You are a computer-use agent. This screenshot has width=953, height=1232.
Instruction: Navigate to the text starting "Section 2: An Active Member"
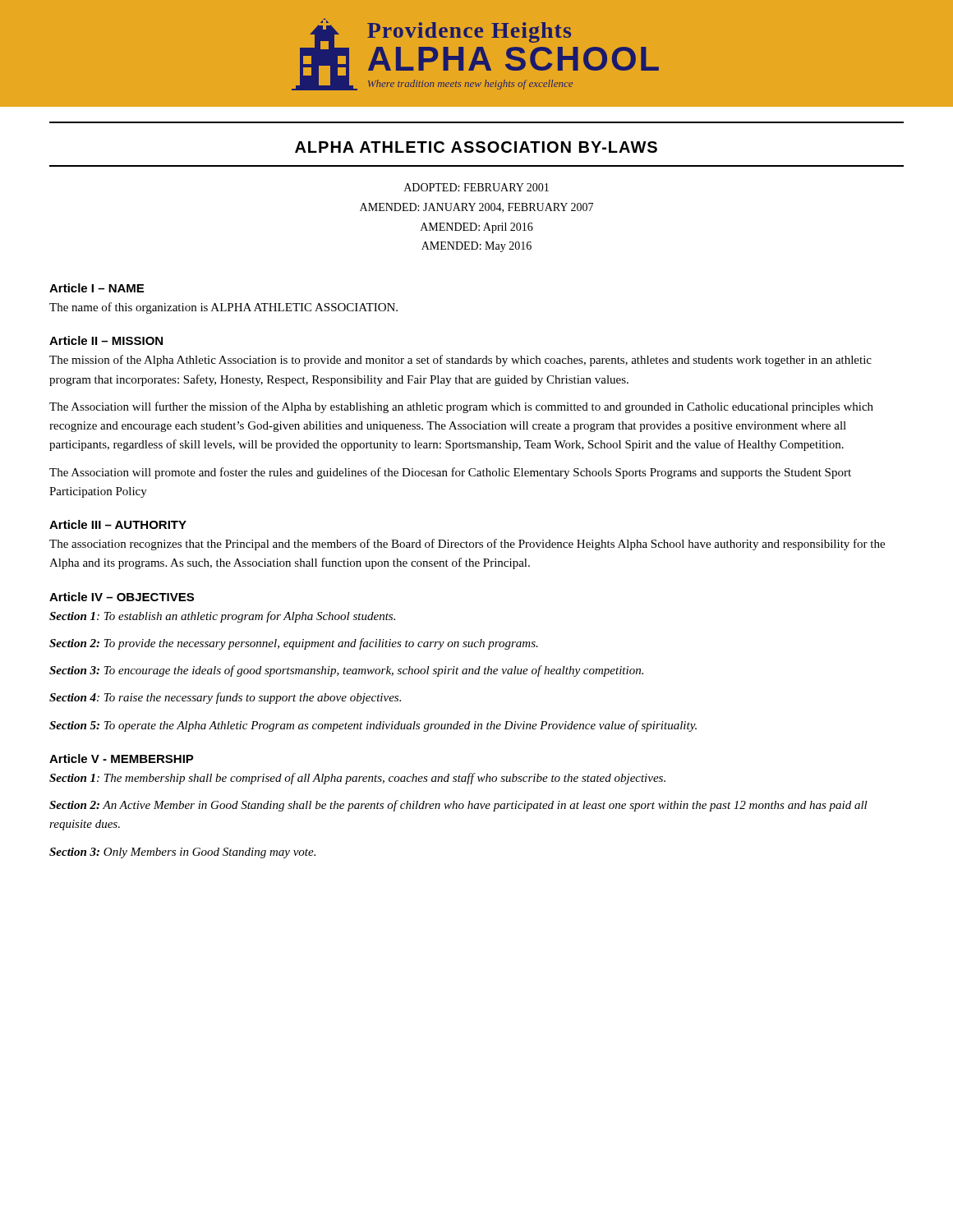[x=458, y=815]
